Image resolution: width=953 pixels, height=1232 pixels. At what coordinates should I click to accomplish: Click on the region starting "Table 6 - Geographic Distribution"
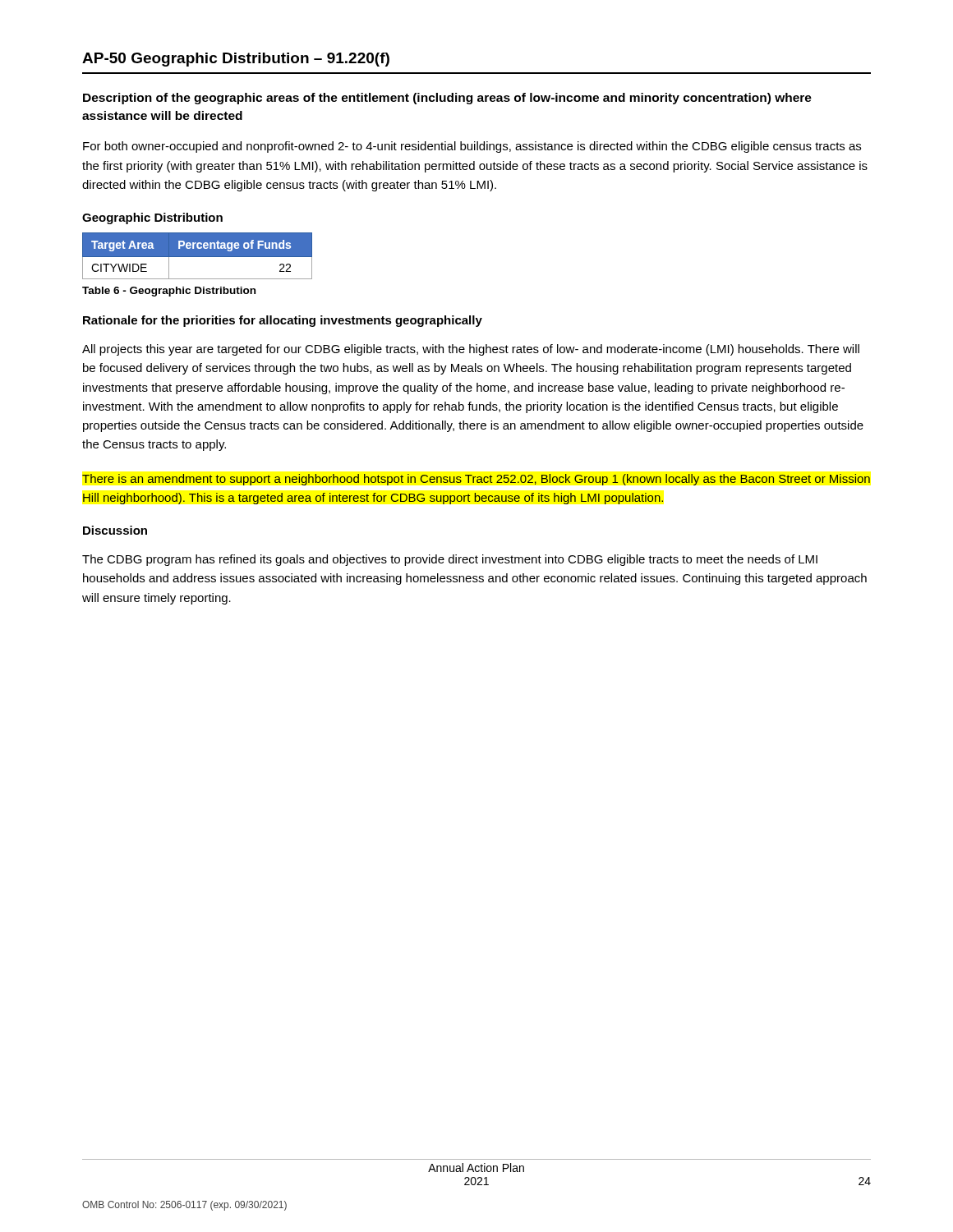169,292
